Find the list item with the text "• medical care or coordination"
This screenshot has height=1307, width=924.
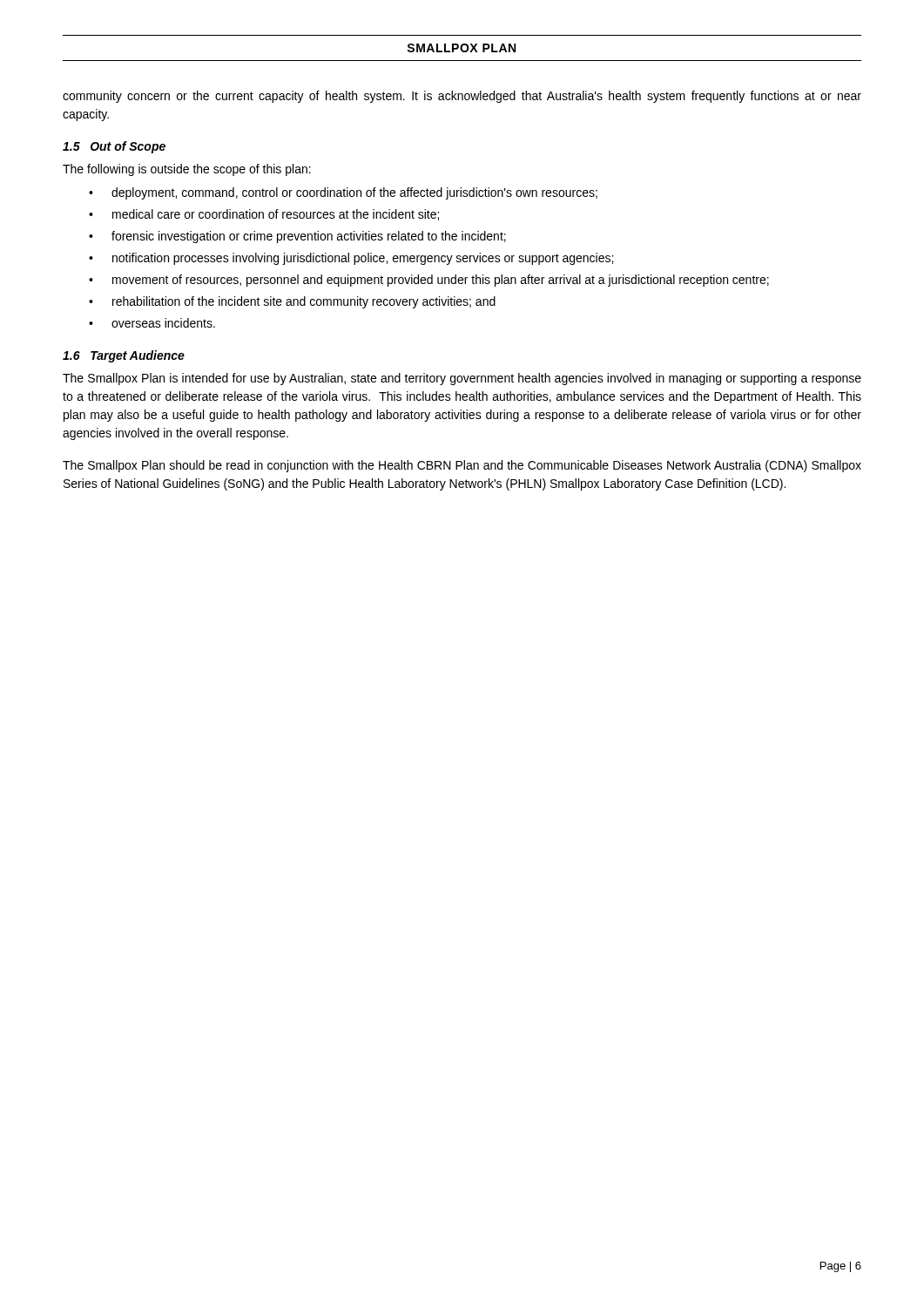coord(264,215)
